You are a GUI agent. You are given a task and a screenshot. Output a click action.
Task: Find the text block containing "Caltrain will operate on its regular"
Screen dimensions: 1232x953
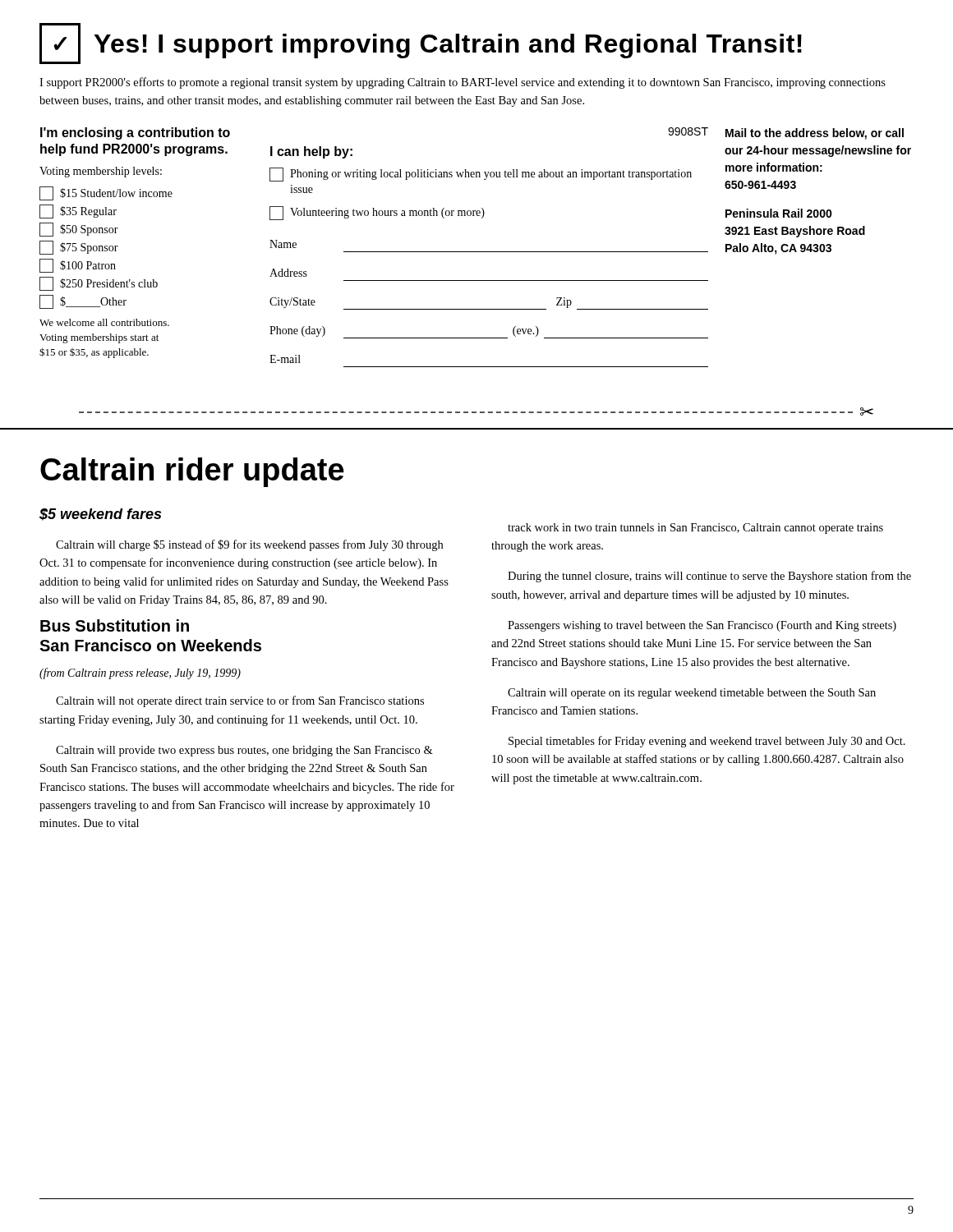(684, 701)
